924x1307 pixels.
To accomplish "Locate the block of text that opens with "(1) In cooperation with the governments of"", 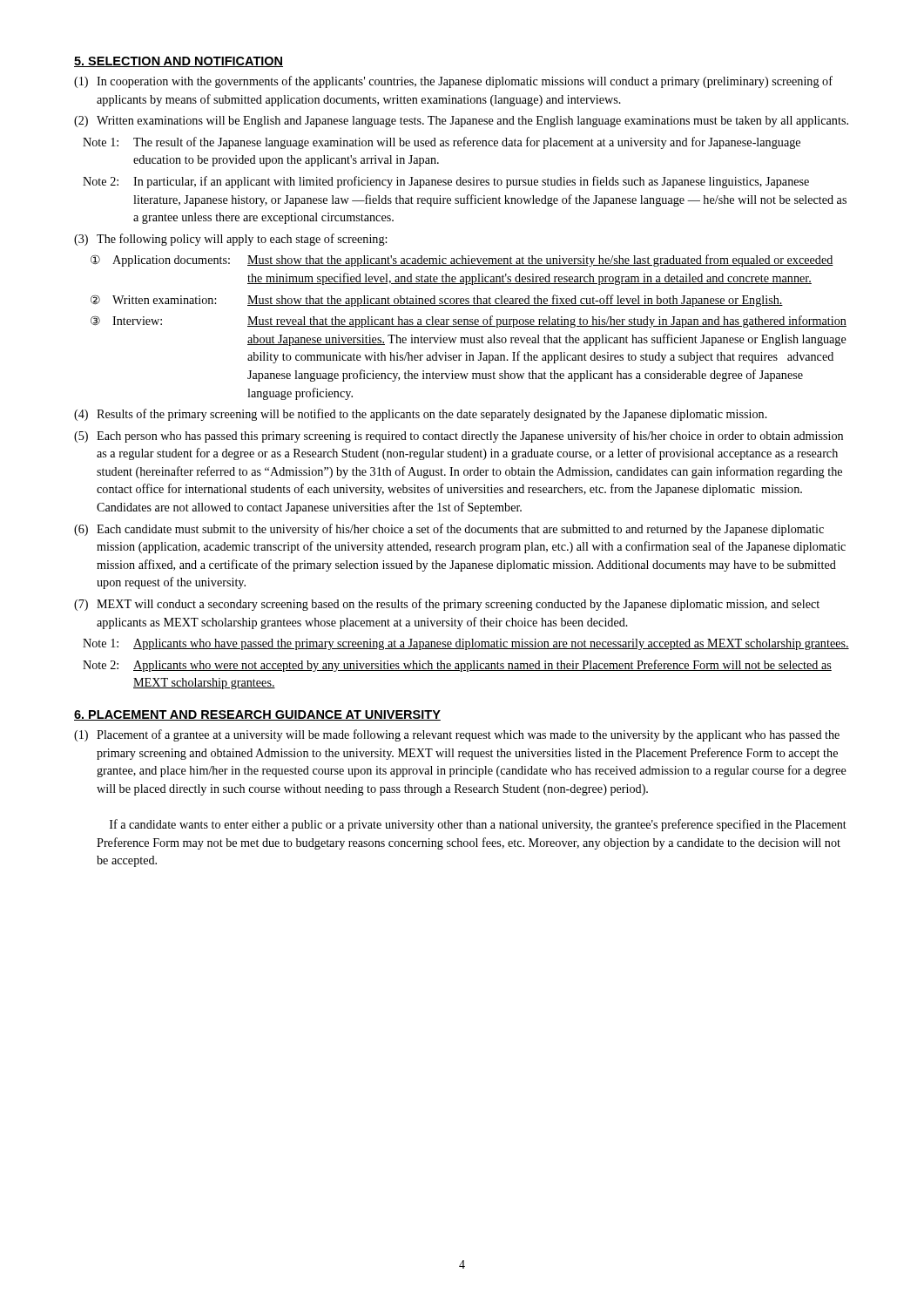I will pos(462,90).
